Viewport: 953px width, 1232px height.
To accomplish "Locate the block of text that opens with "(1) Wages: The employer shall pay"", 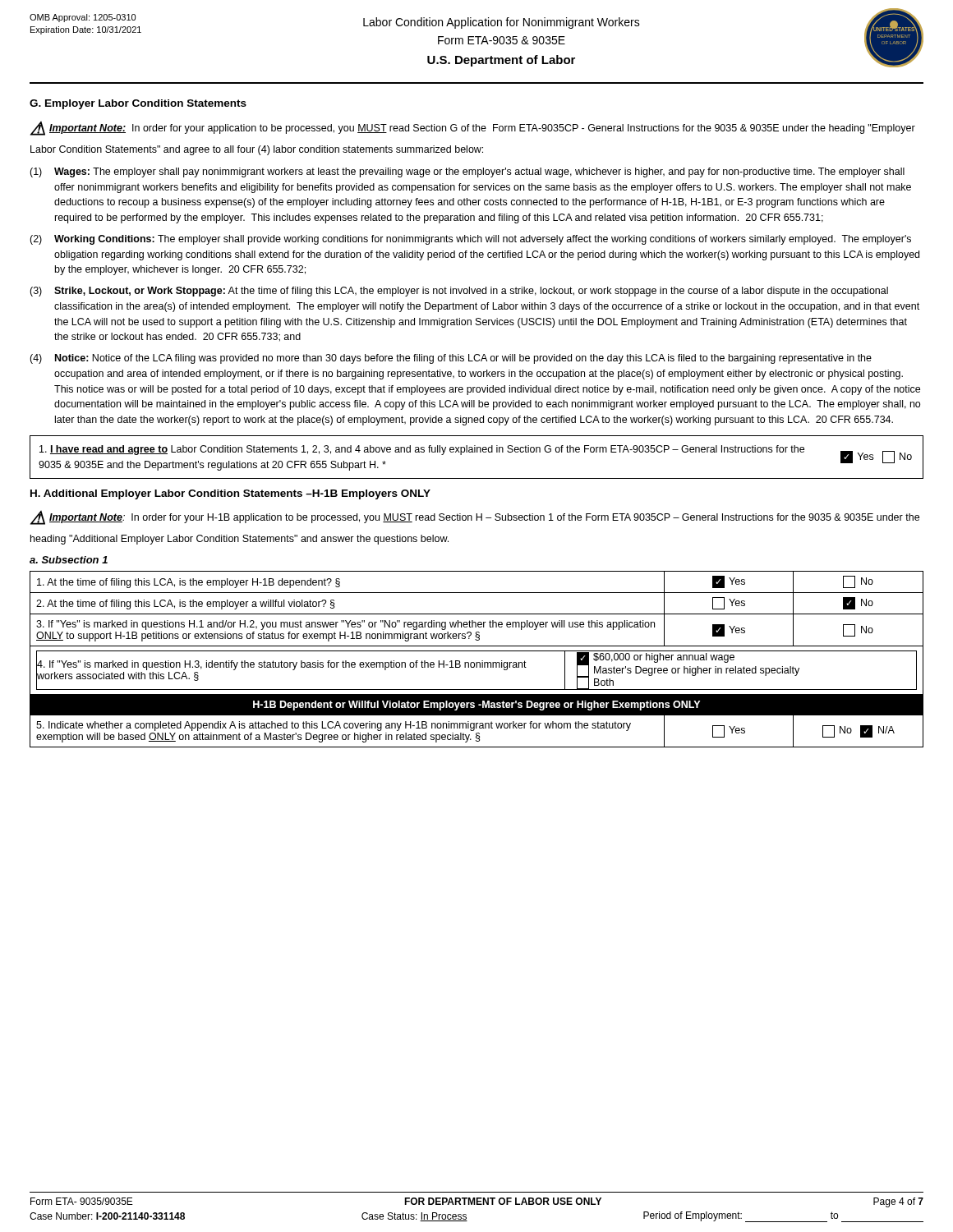I will (471, 194).
